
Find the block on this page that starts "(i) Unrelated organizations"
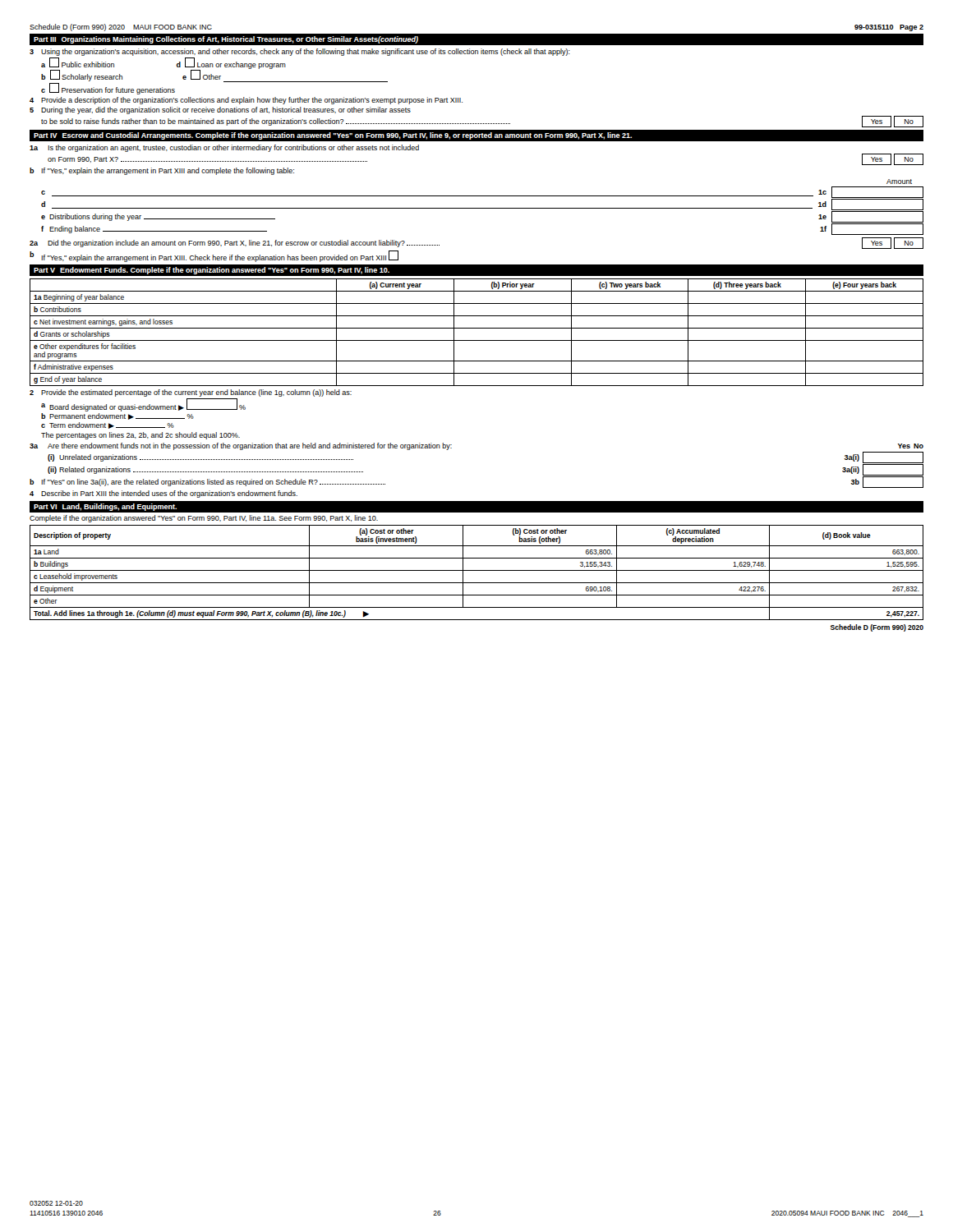point(78,457)
